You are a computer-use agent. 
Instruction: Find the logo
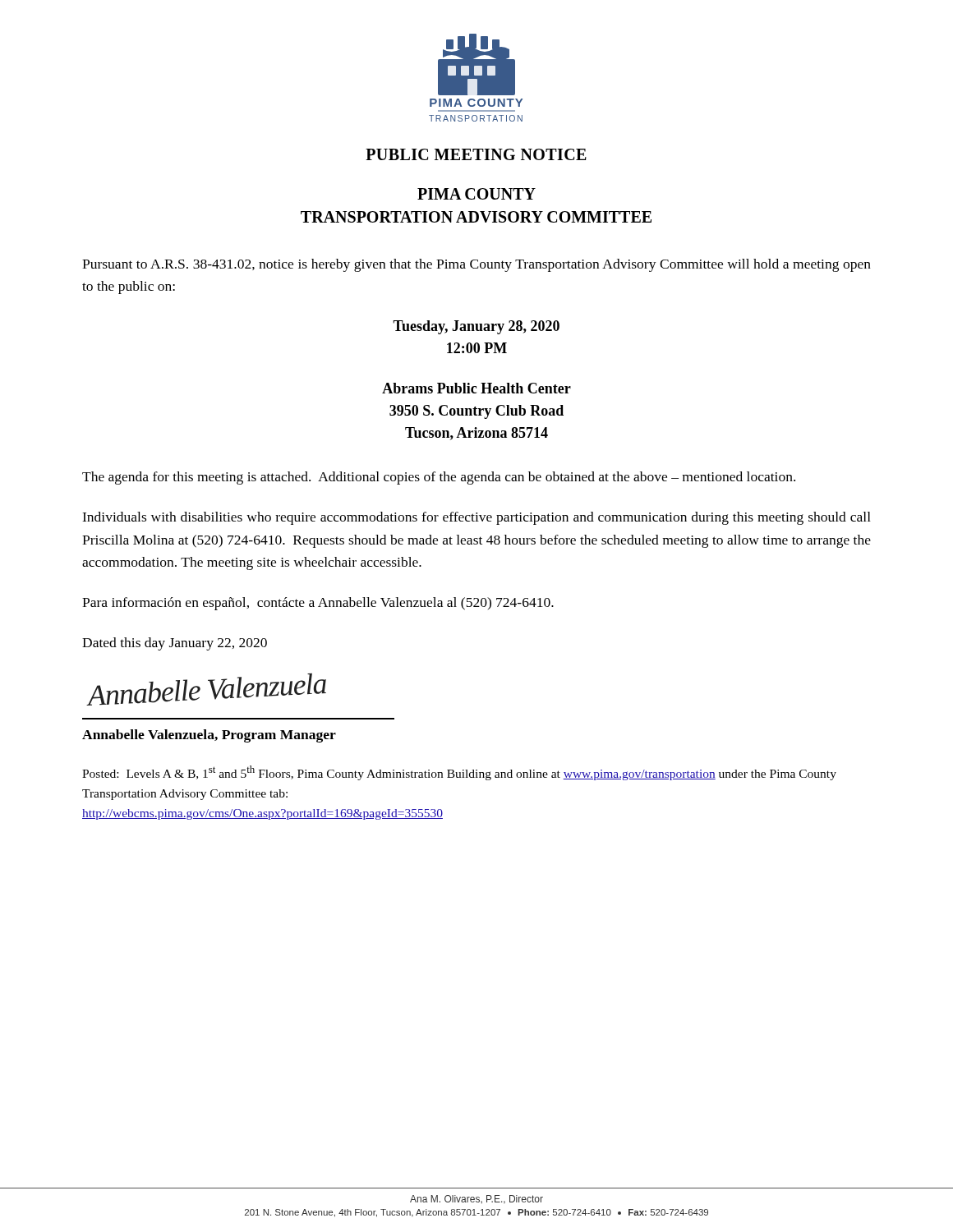pos(476,82)
